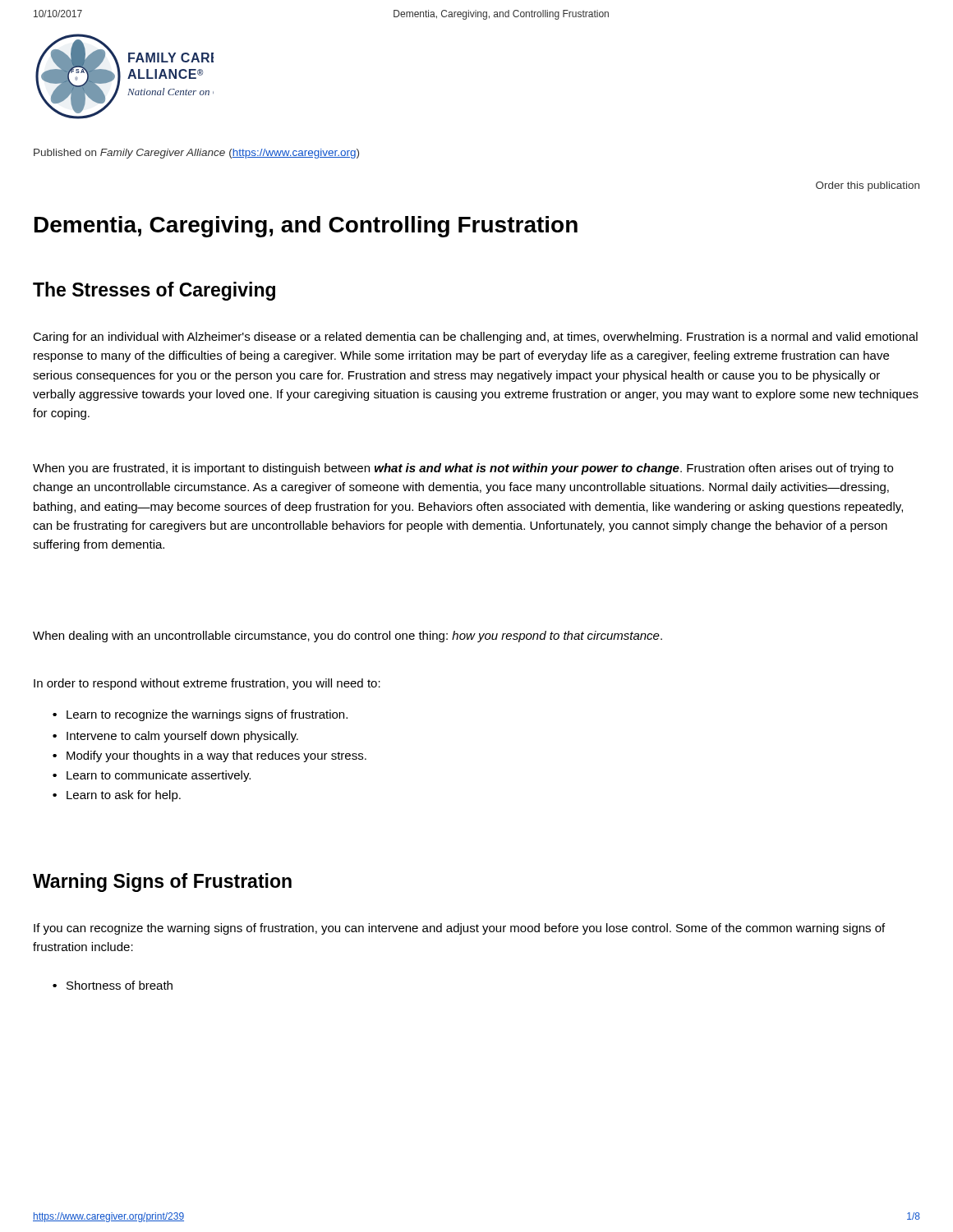Image resolution: width=953 pixels, height=1232 pixels.
Task: Find the text containing "Order this publication"
Action: [x=868, y=185]
